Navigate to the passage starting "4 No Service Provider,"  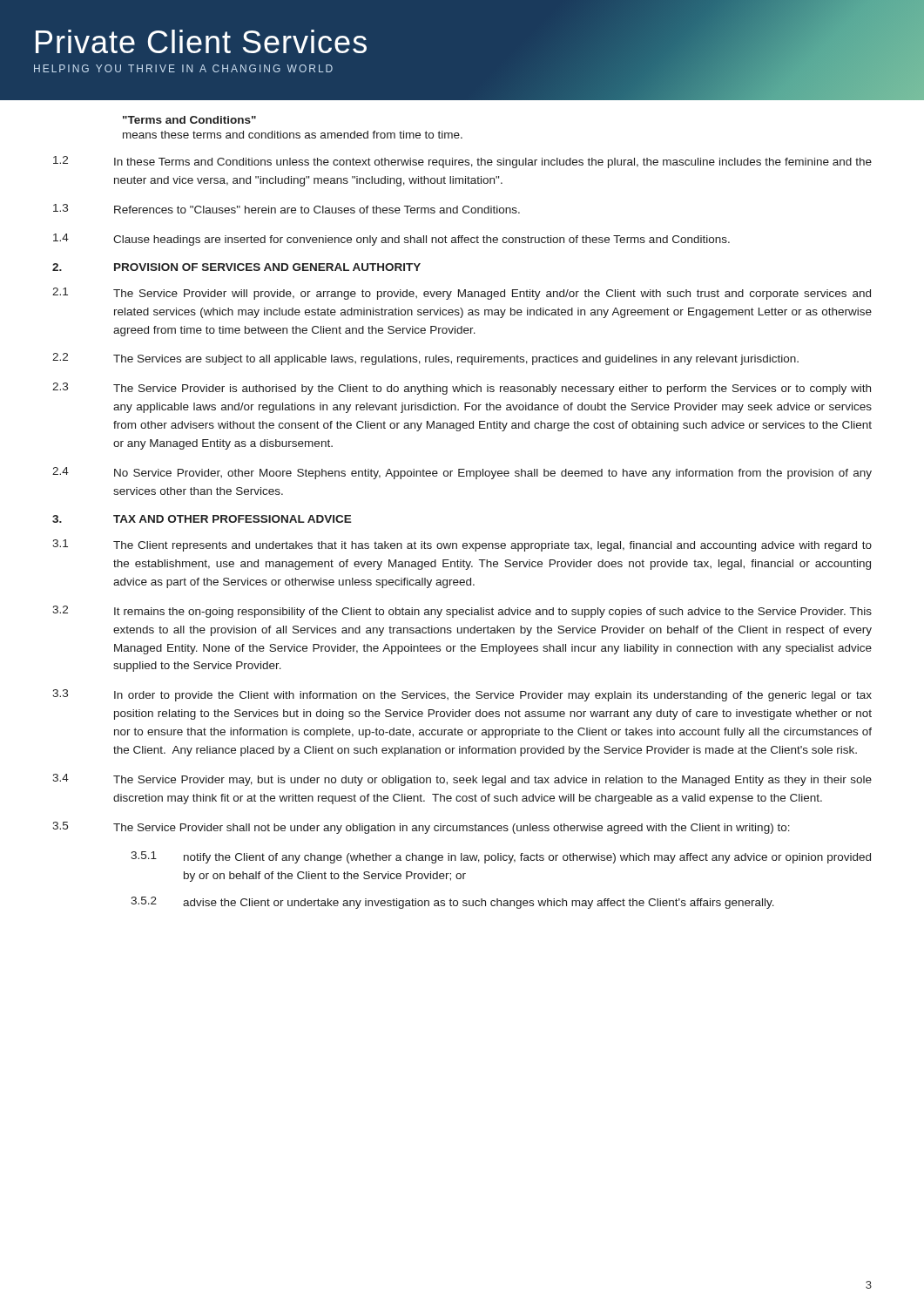pos(462,483)
